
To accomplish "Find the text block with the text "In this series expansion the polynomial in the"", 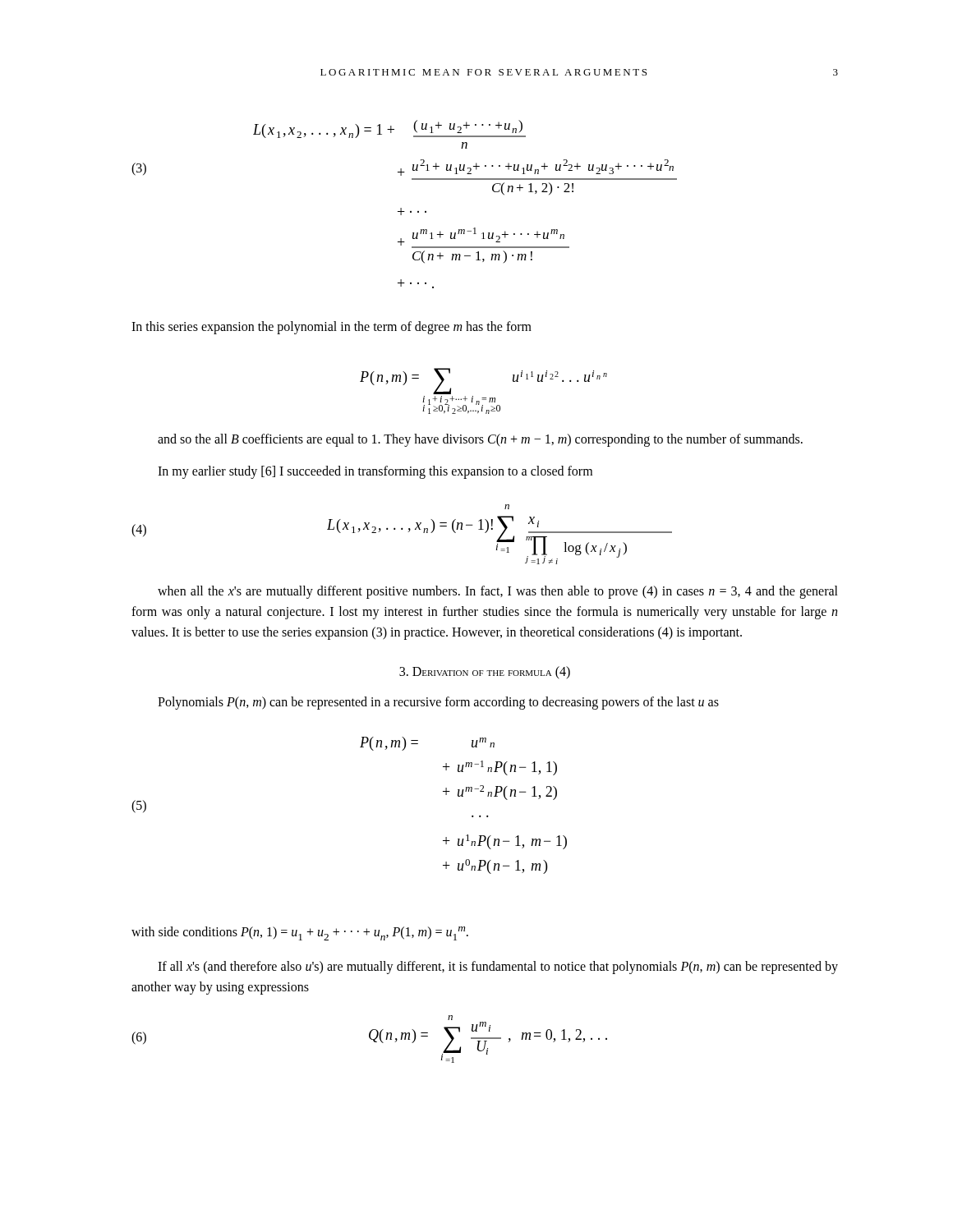I will pyautogui.click(x=332, y=326).
